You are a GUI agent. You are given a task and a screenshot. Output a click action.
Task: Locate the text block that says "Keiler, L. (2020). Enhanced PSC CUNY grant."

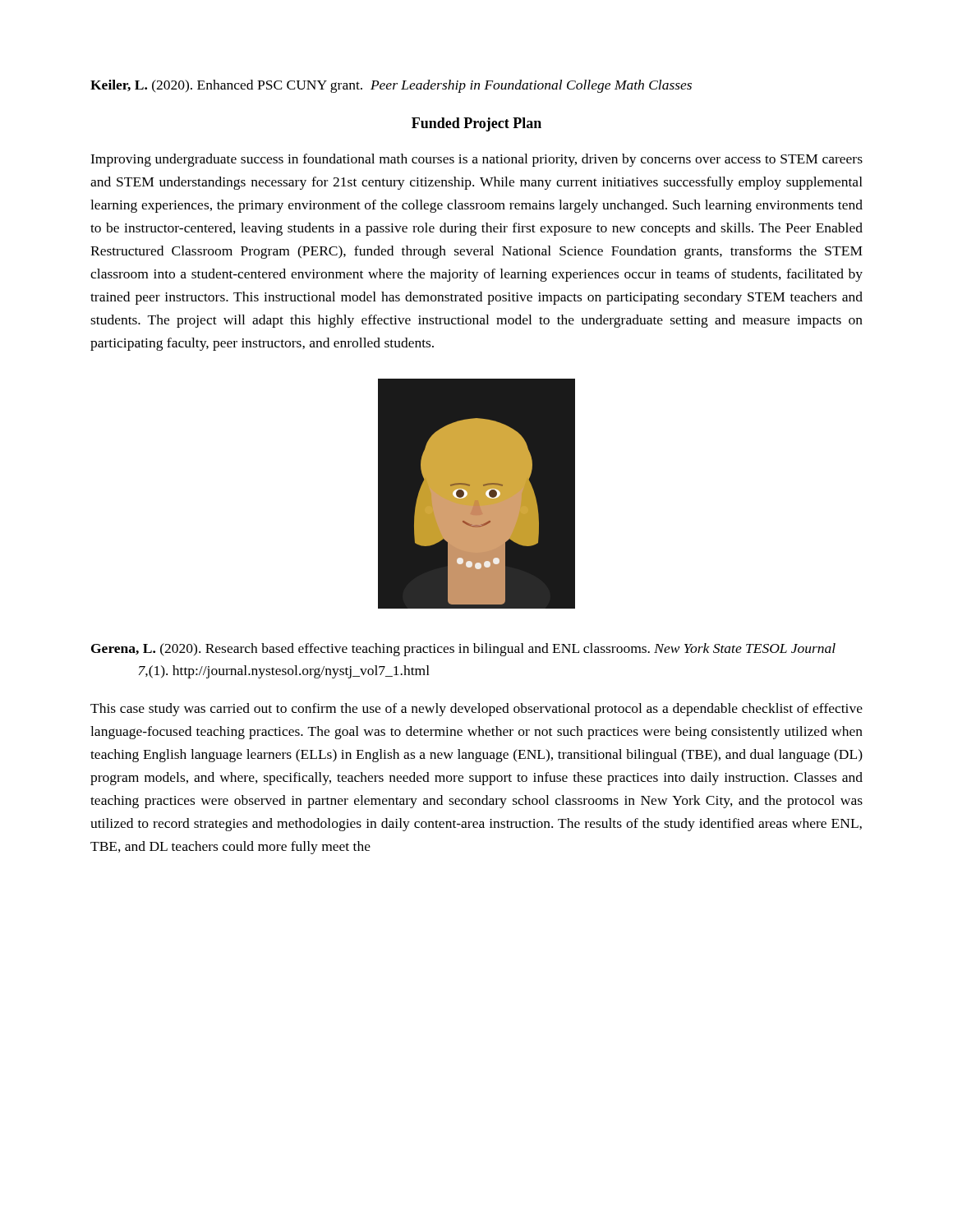(476, 84)
